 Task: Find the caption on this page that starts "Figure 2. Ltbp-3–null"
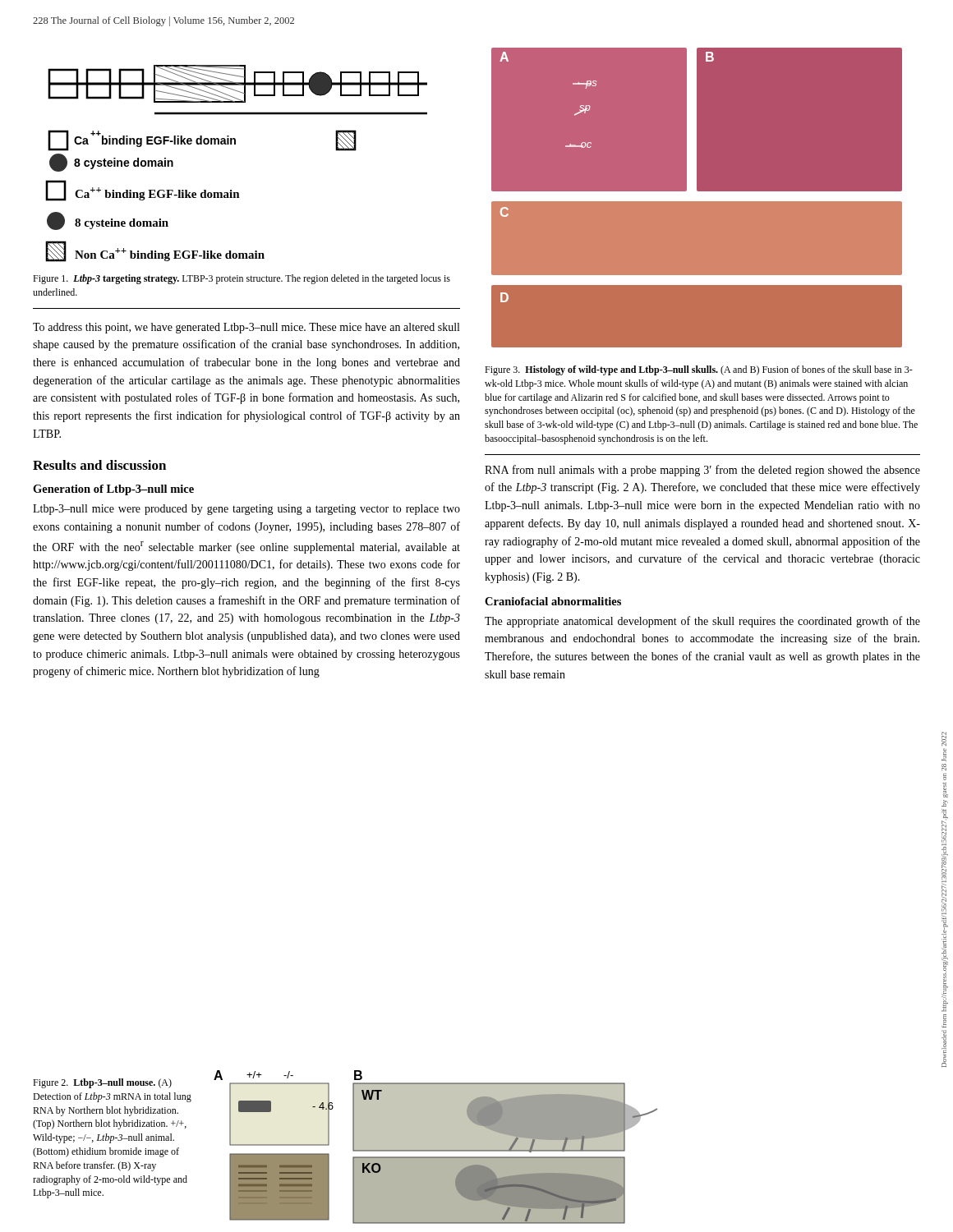point(112,1138)
